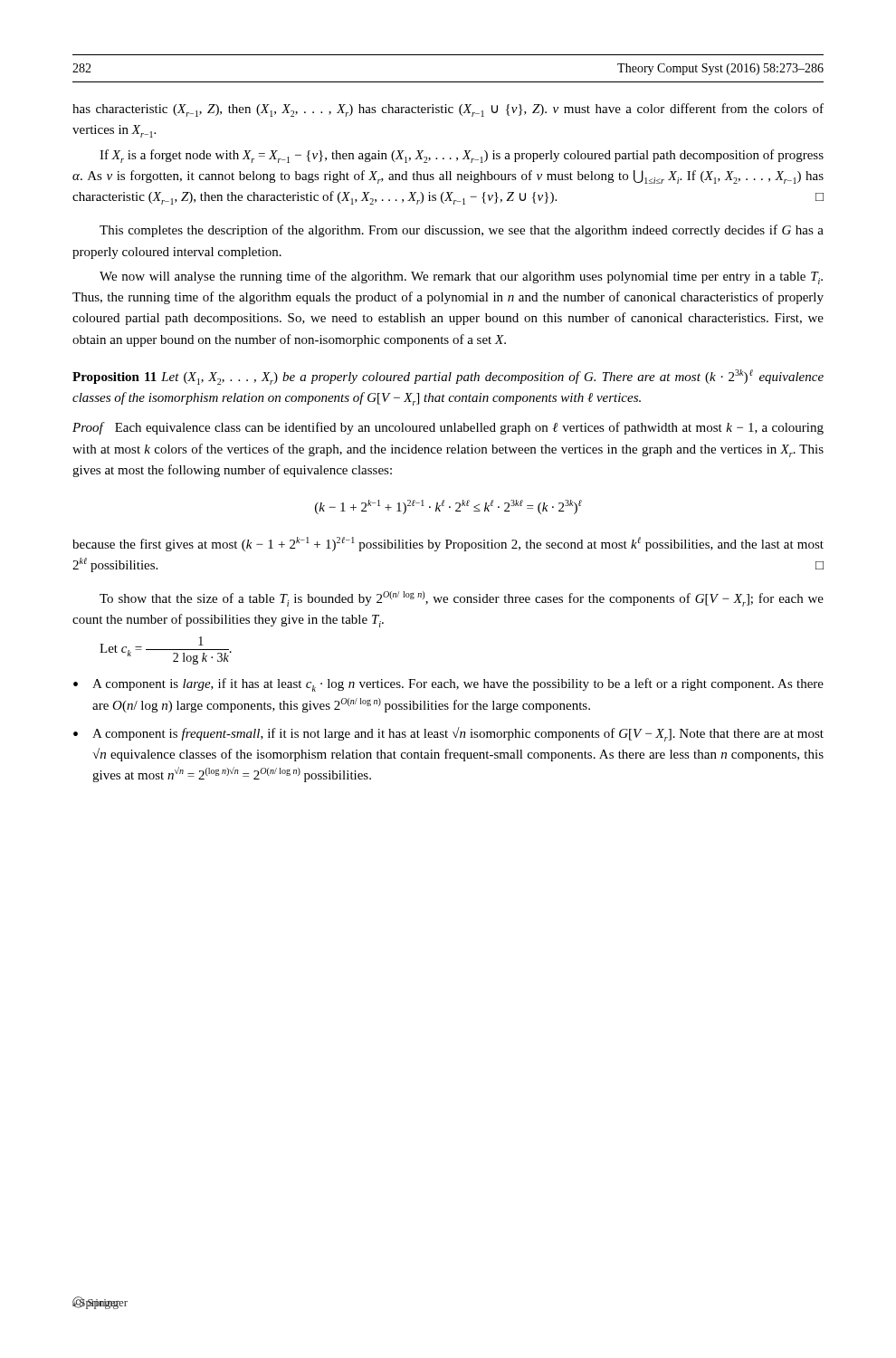Find the region starting "because the first gives at"
Viewport: 896px width, 1358px height.
coord(448,555)
